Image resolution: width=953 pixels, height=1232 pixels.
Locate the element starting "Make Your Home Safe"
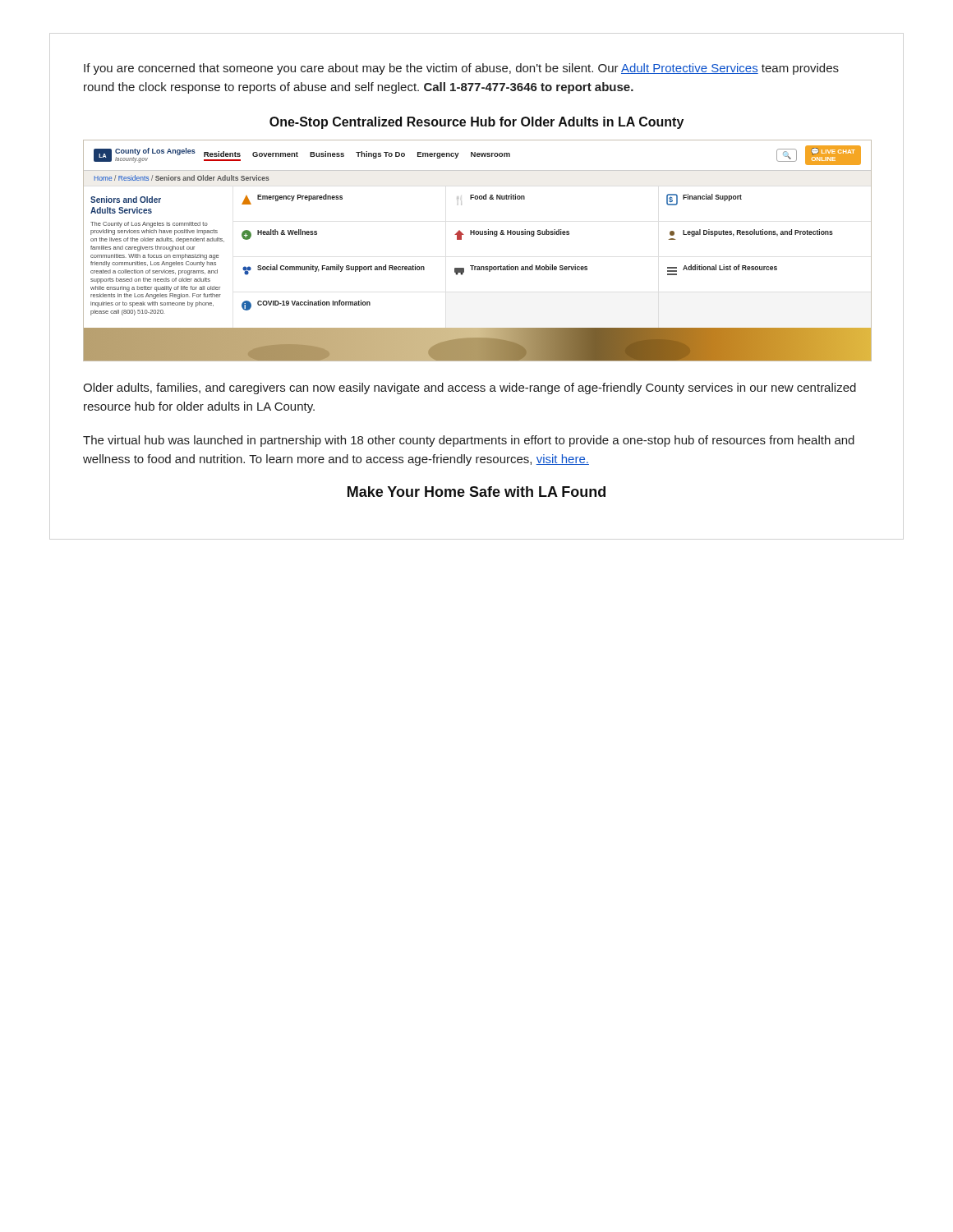[476, 492]
